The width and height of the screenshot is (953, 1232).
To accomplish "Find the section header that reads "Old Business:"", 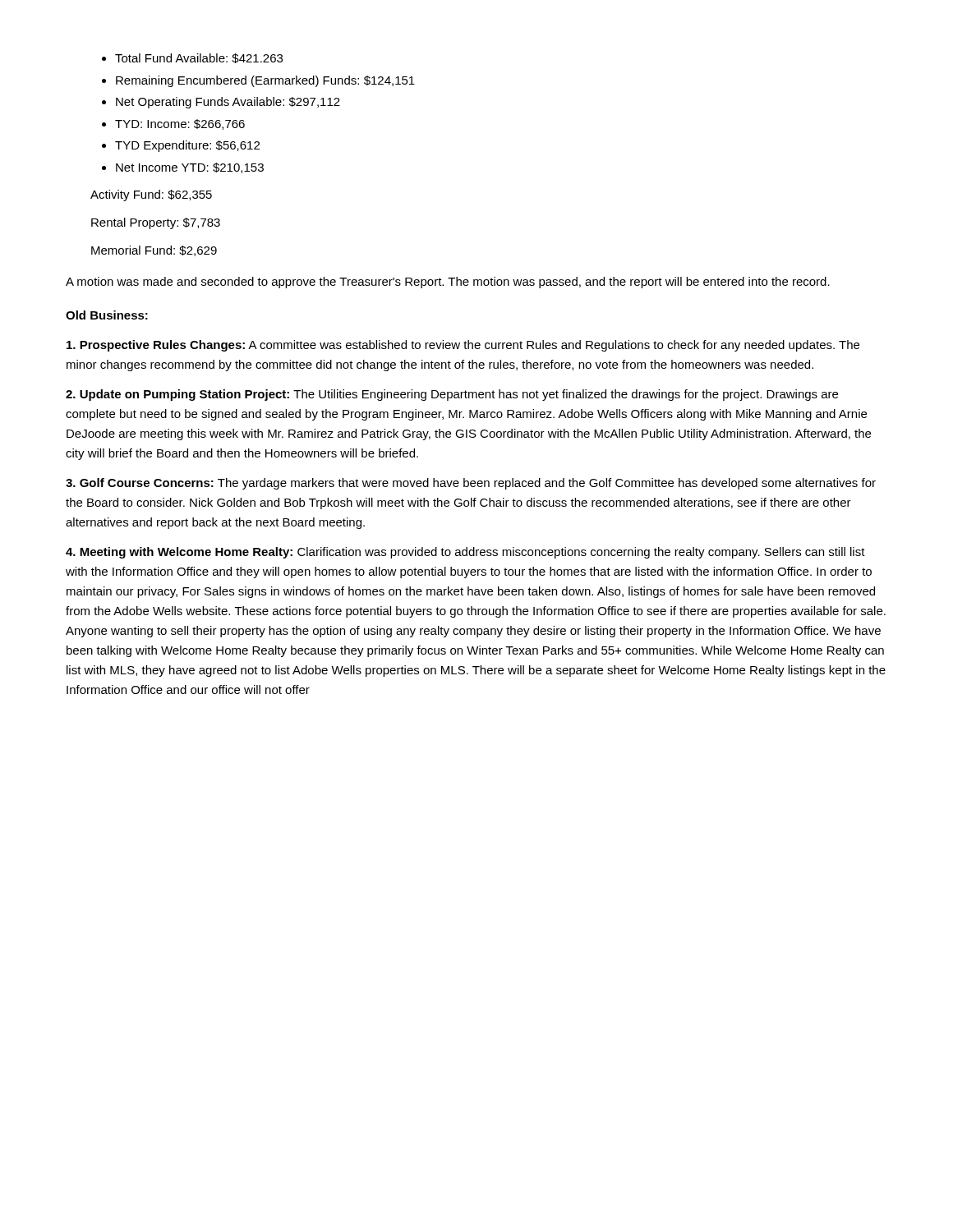I will pos(107,315).
